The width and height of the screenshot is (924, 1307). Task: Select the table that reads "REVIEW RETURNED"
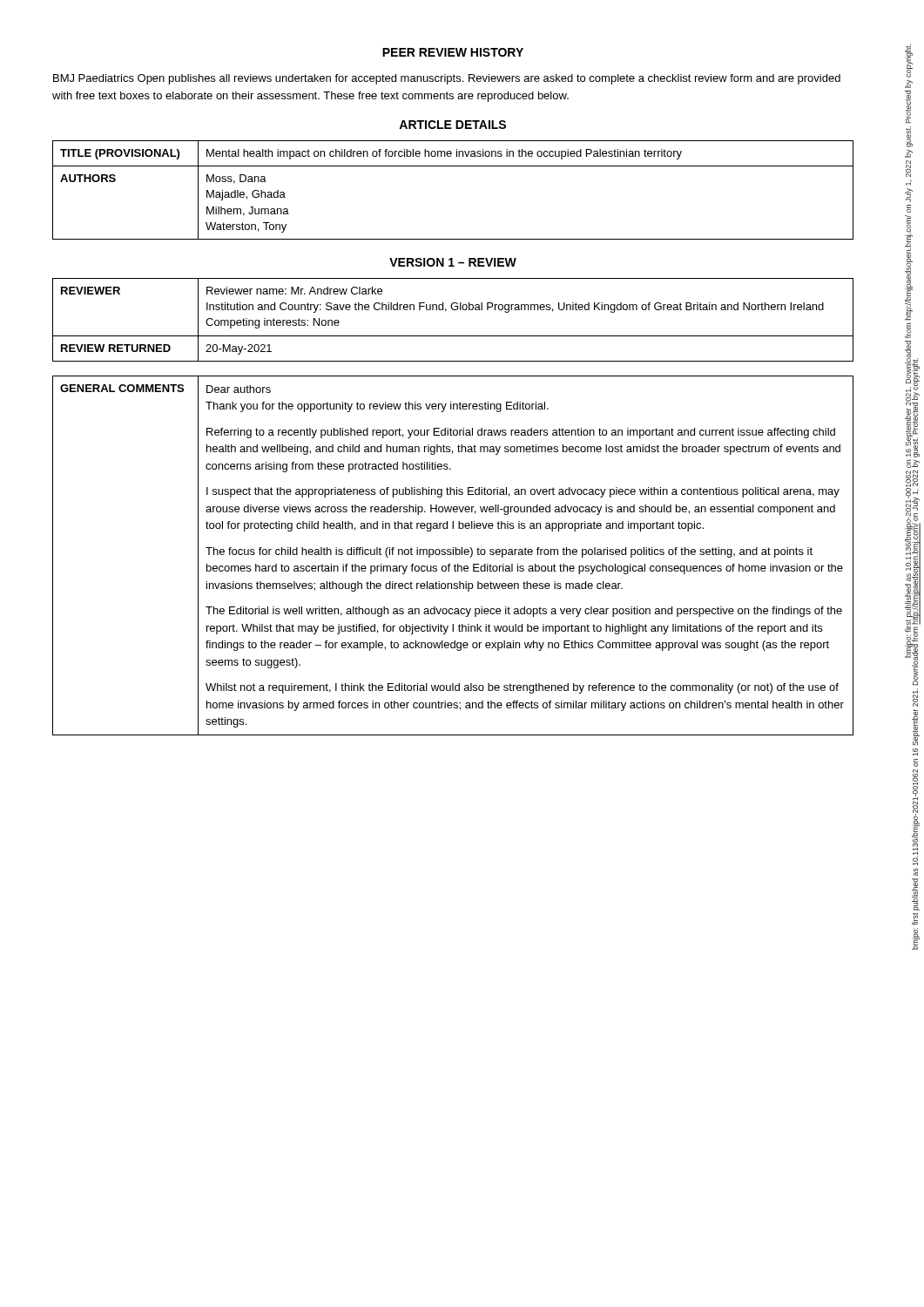(x=453, y=320)
